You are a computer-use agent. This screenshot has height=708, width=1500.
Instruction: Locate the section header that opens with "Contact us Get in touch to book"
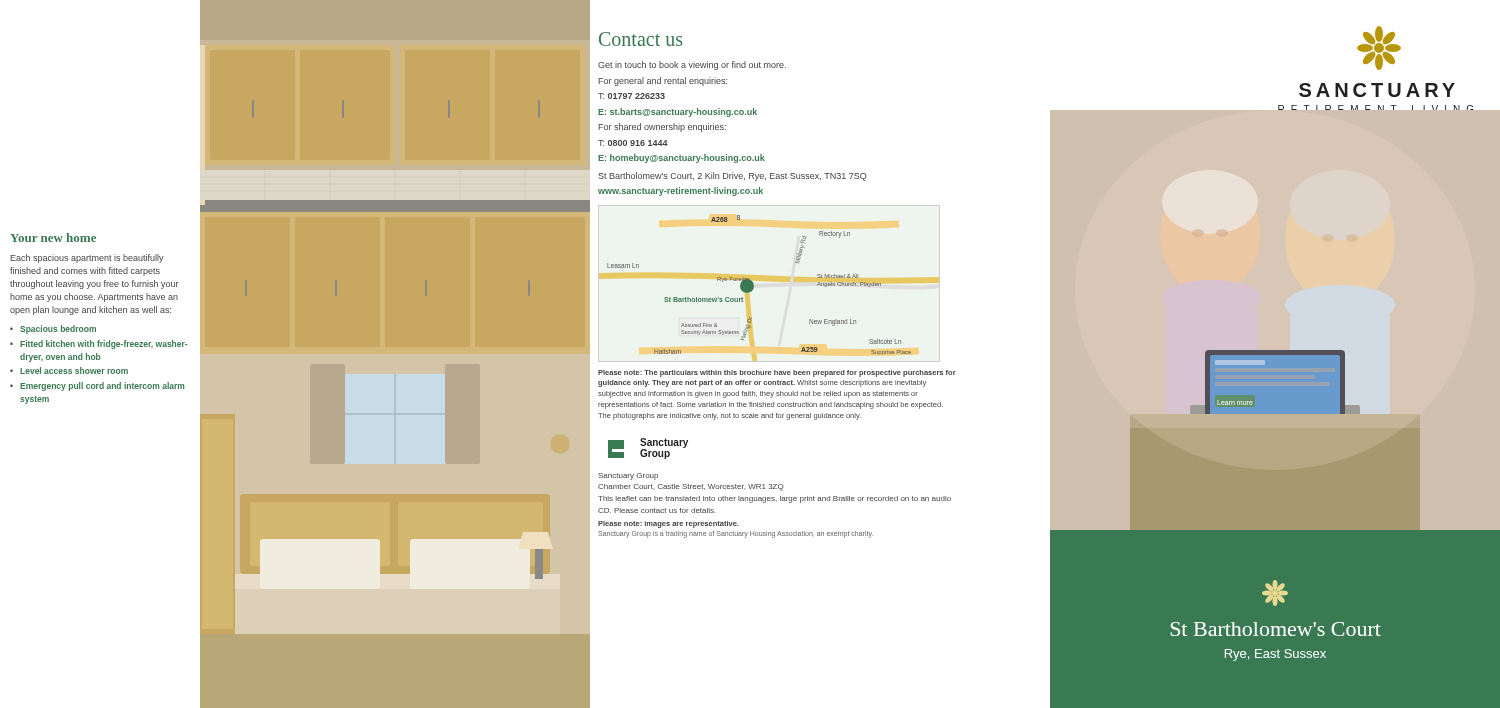pyautogui.click(x=778, y=283)
